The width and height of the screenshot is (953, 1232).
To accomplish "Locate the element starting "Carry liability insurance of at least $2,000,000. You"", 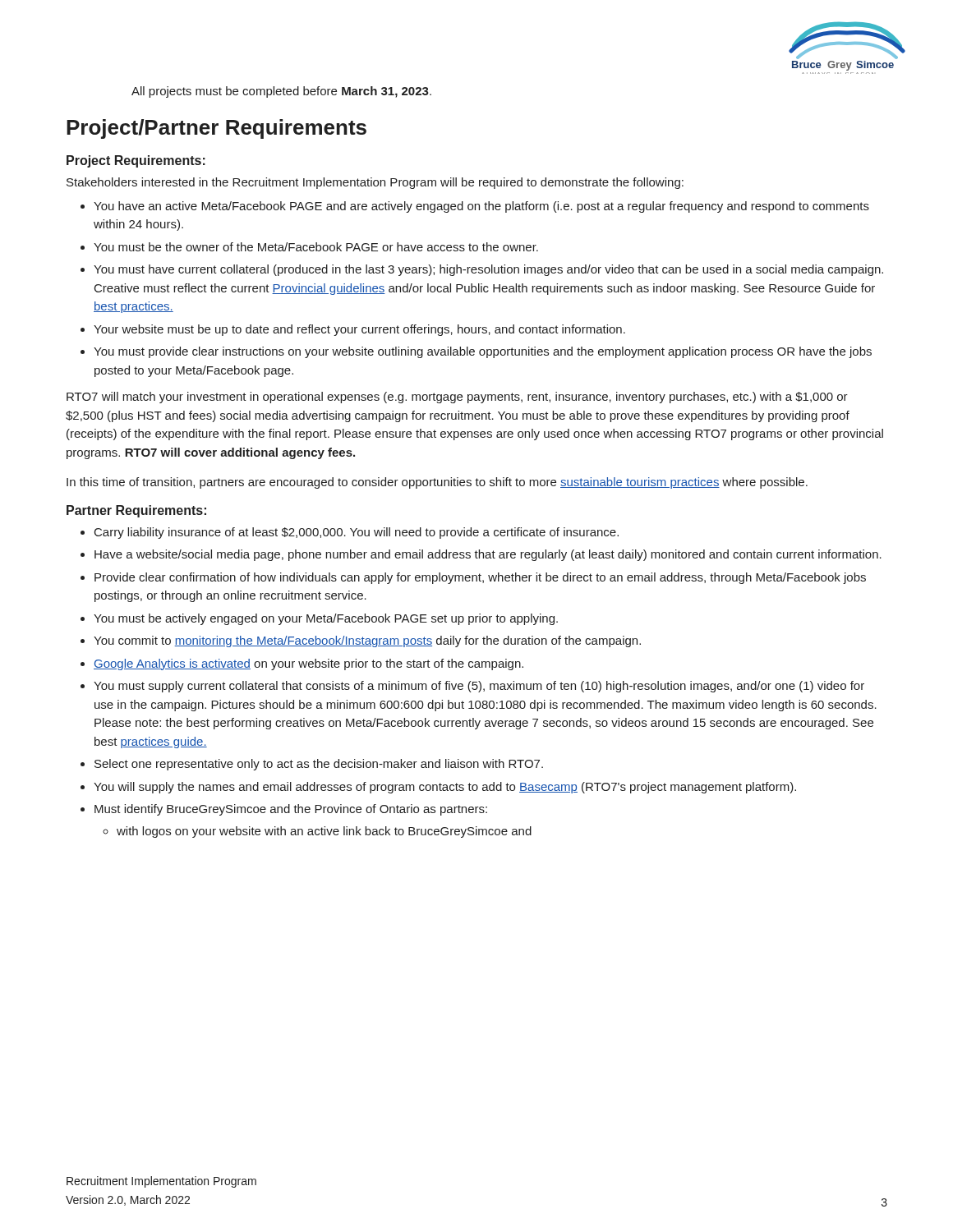I will click(x=357, y=531).
